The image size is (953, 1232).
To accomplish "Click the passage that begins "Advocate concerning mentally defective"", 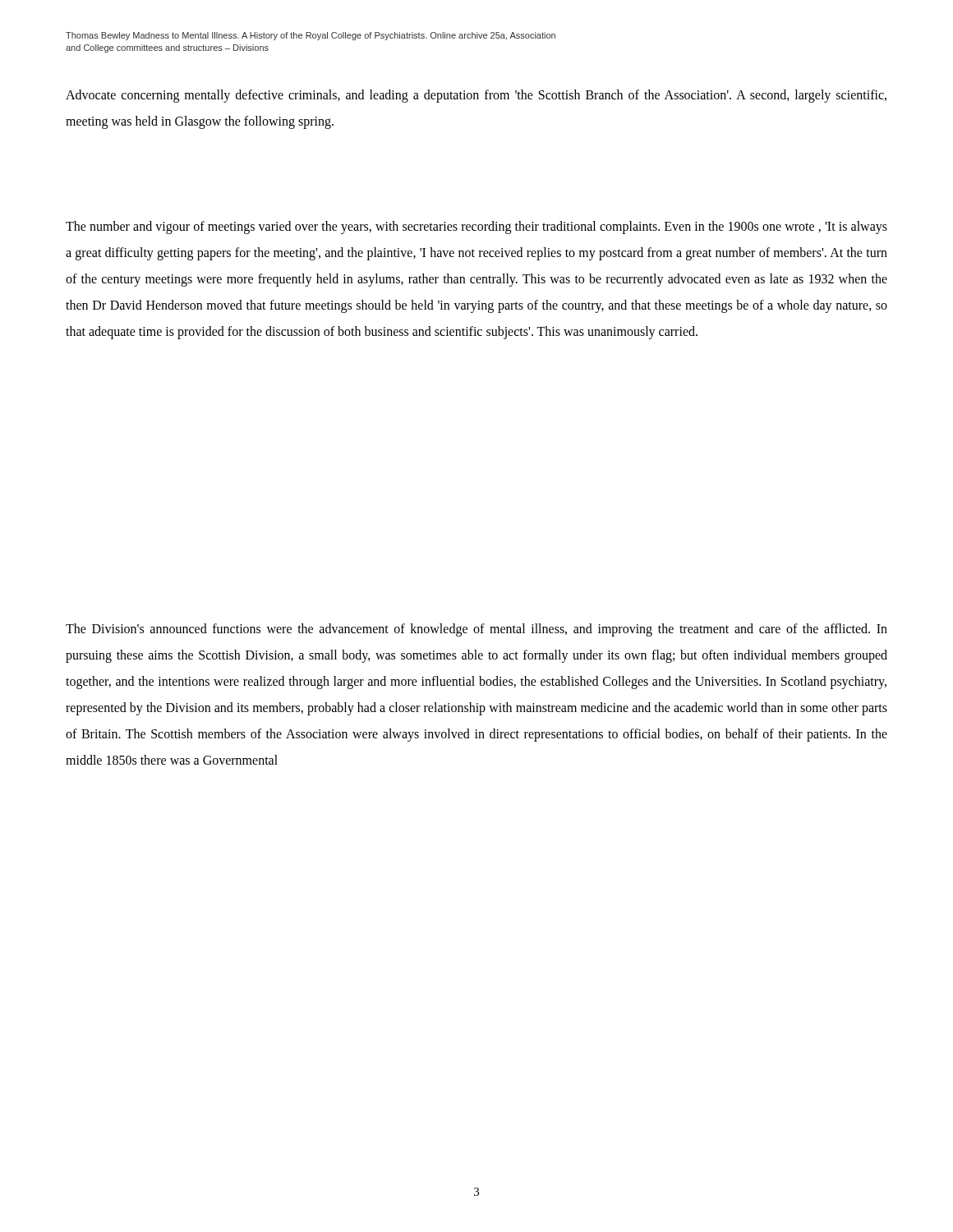I will [x=476, y=108].
